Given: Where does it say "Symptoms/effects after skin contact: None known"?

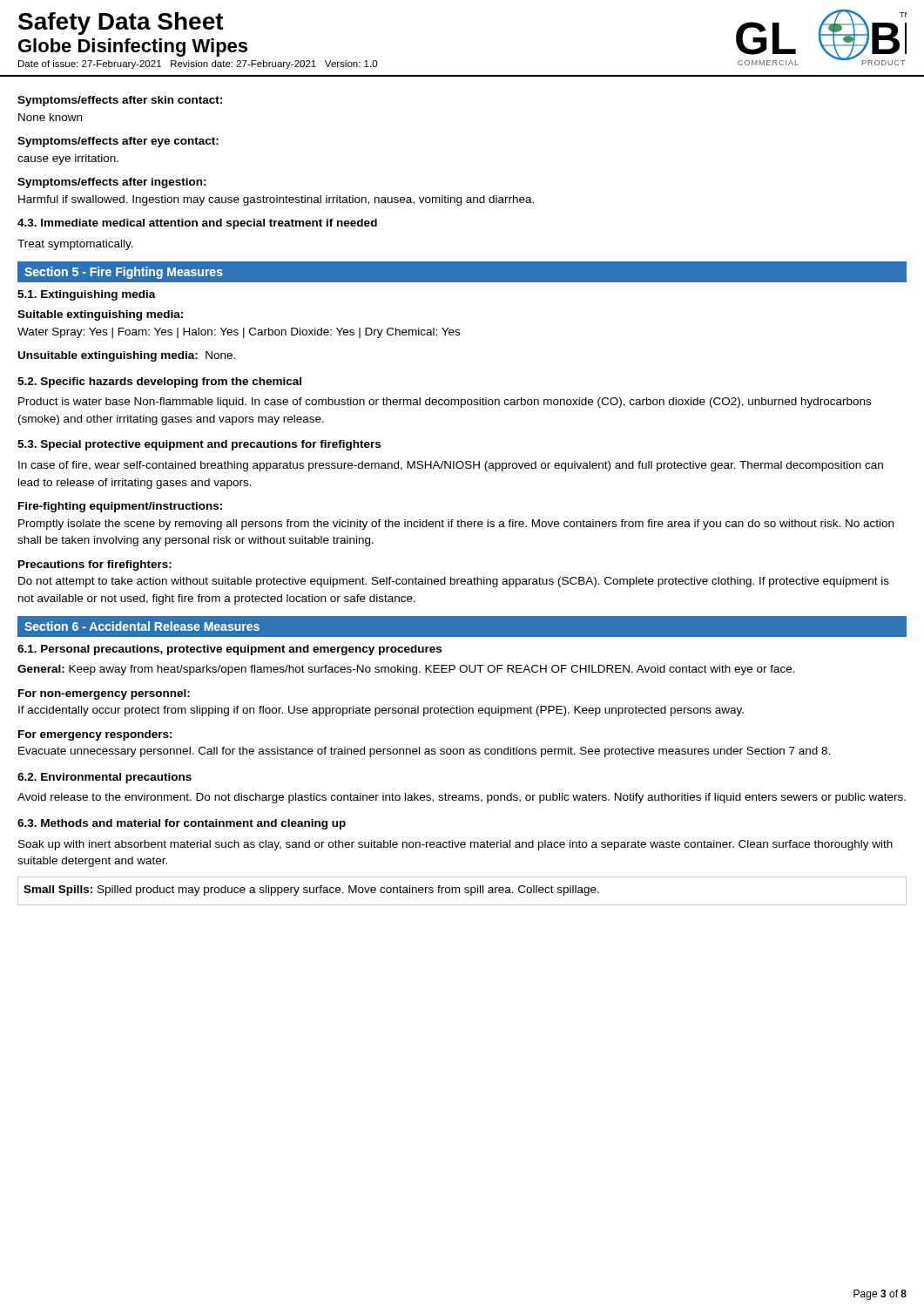Looking at the screenshot, I should tap(120, 101).
